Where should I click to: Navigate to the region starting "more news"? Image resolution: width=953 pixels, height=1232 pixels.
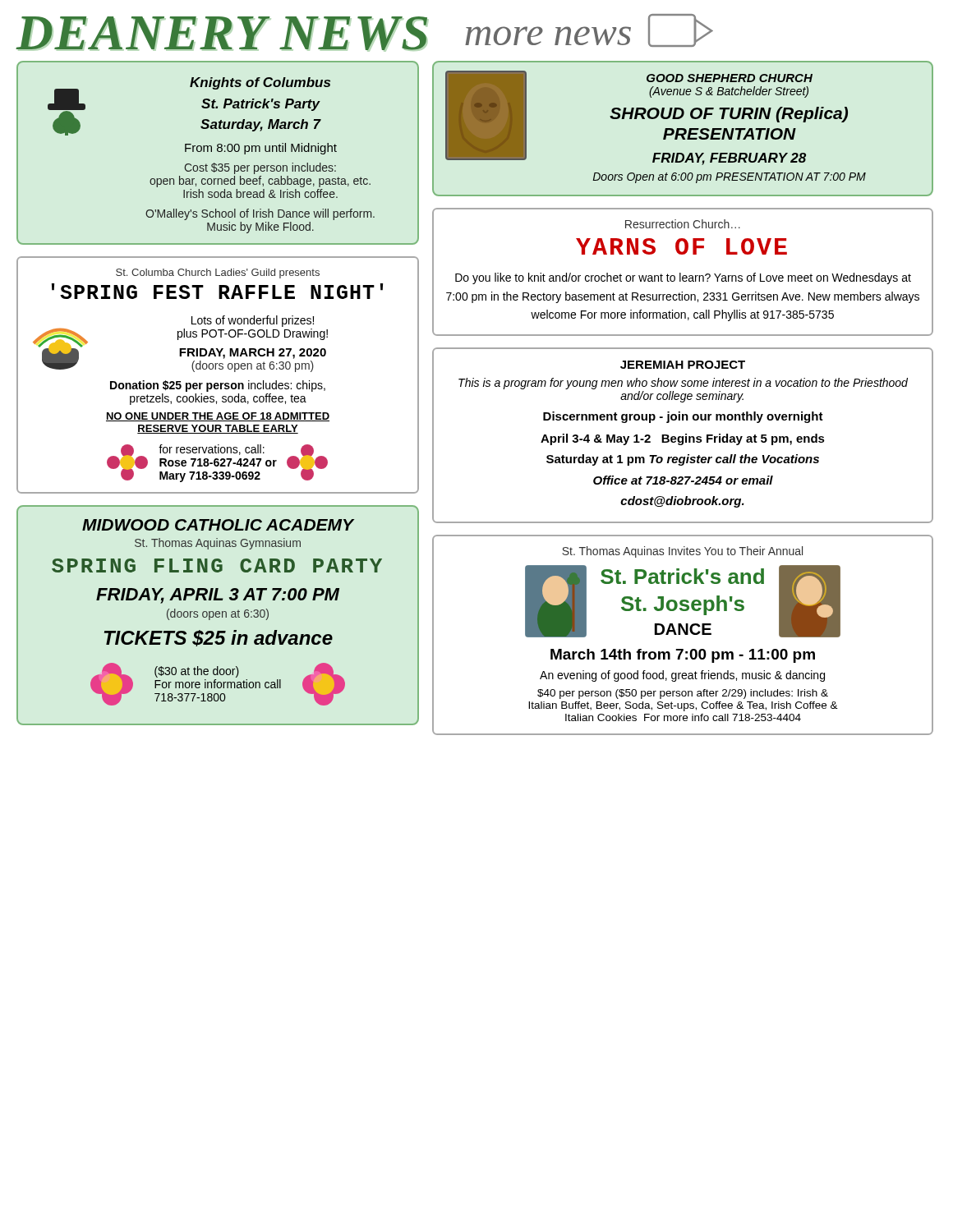548,32
